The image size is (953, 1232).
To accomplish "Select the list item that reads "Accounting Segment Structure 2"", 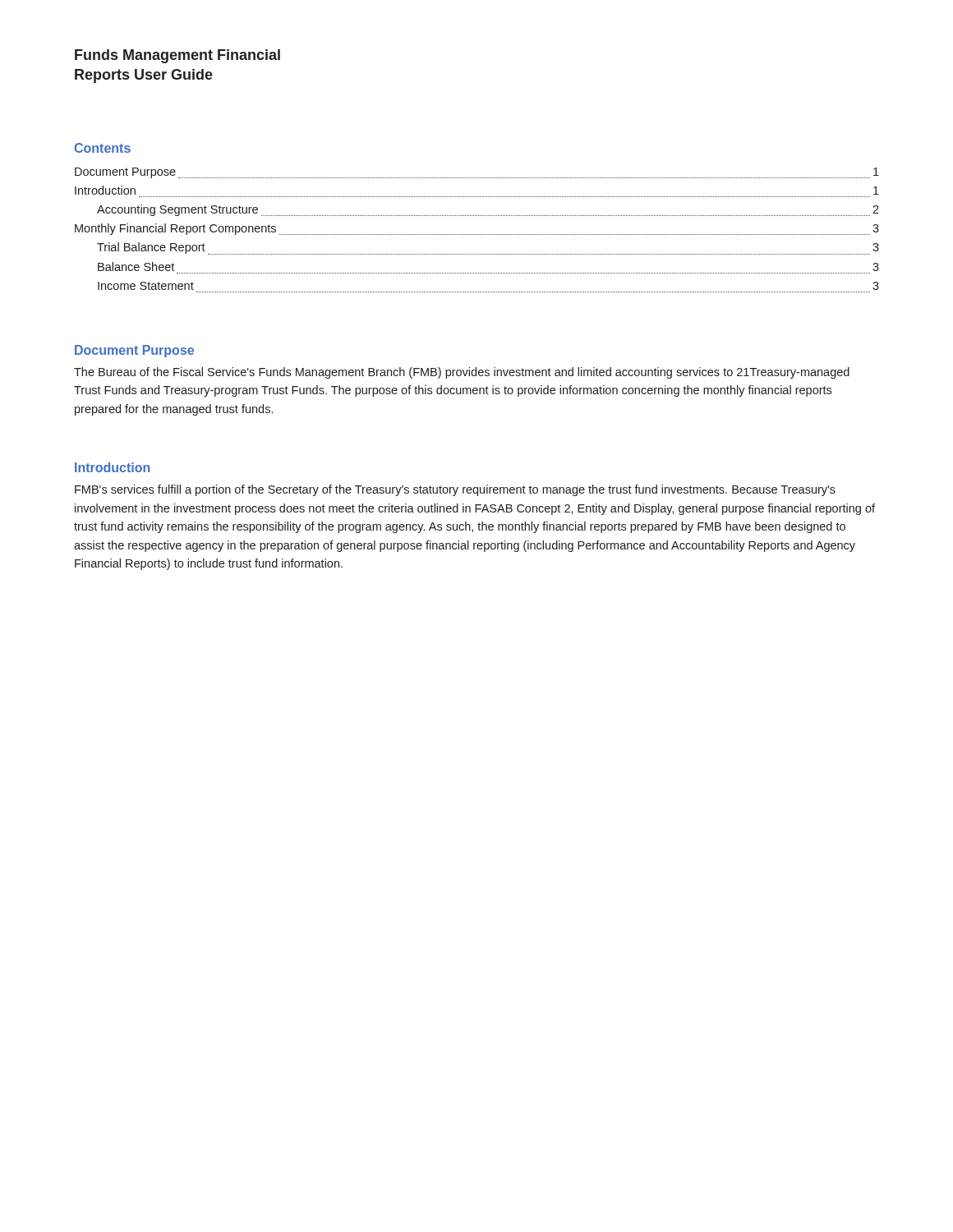I will coord(476,210).
